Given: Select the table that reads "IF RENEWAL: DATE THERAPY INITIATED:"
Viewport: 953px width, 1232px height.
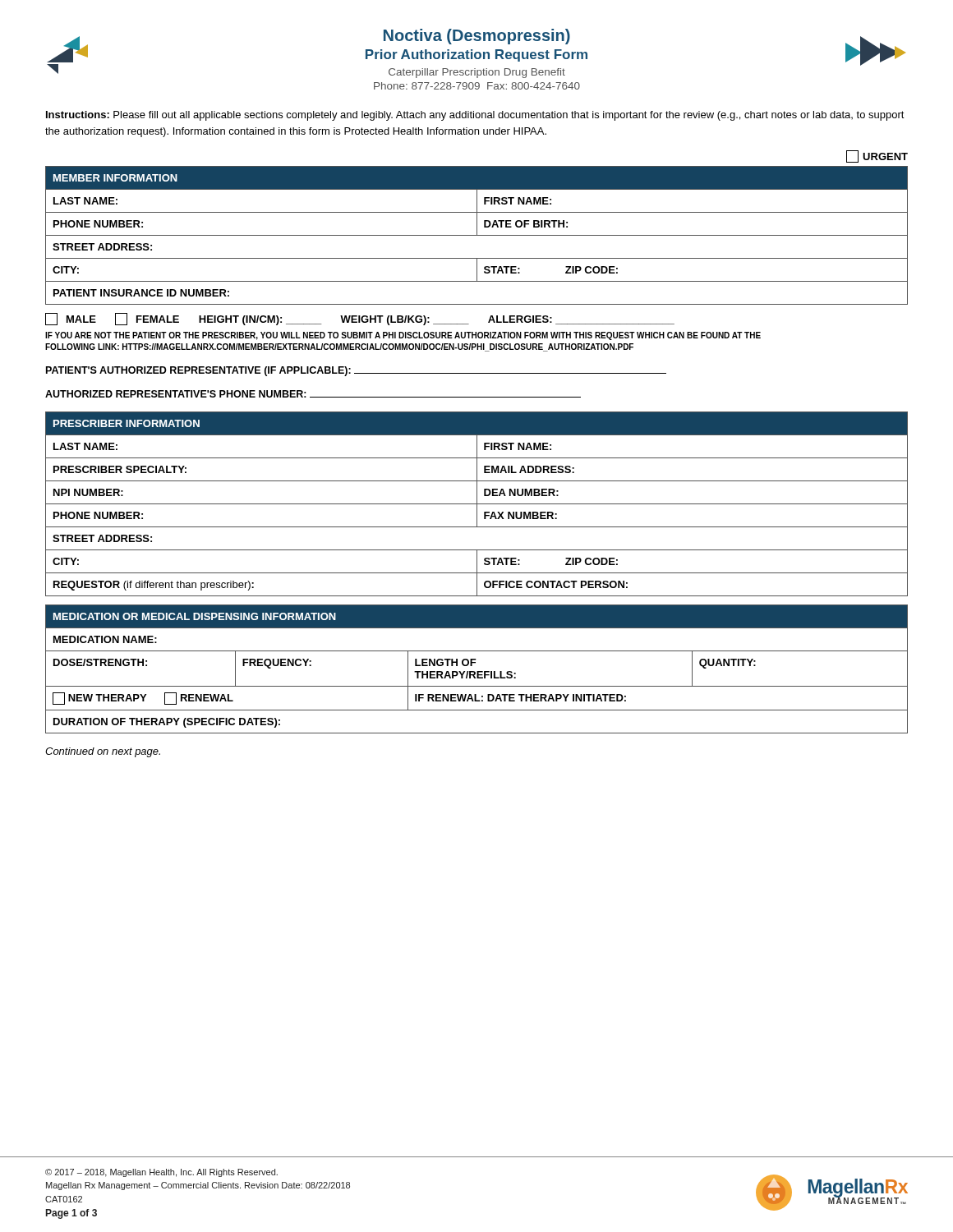Looking at the screenshot, I should tap(476, 669).
